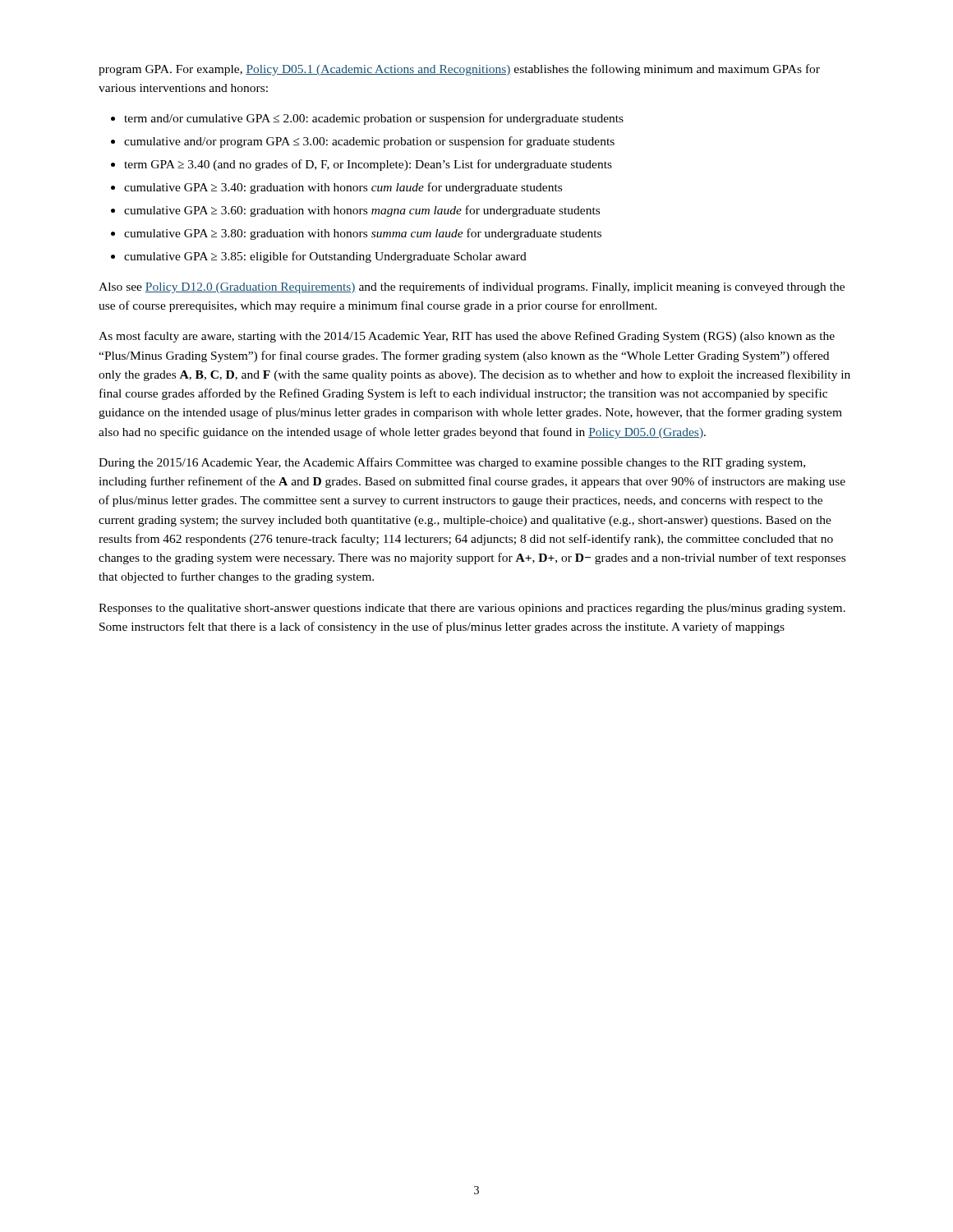This screenshot has height=1232, width=953.
Task: Select the text block with the text "Responses to the qualitative"
Action: (472, 617)
